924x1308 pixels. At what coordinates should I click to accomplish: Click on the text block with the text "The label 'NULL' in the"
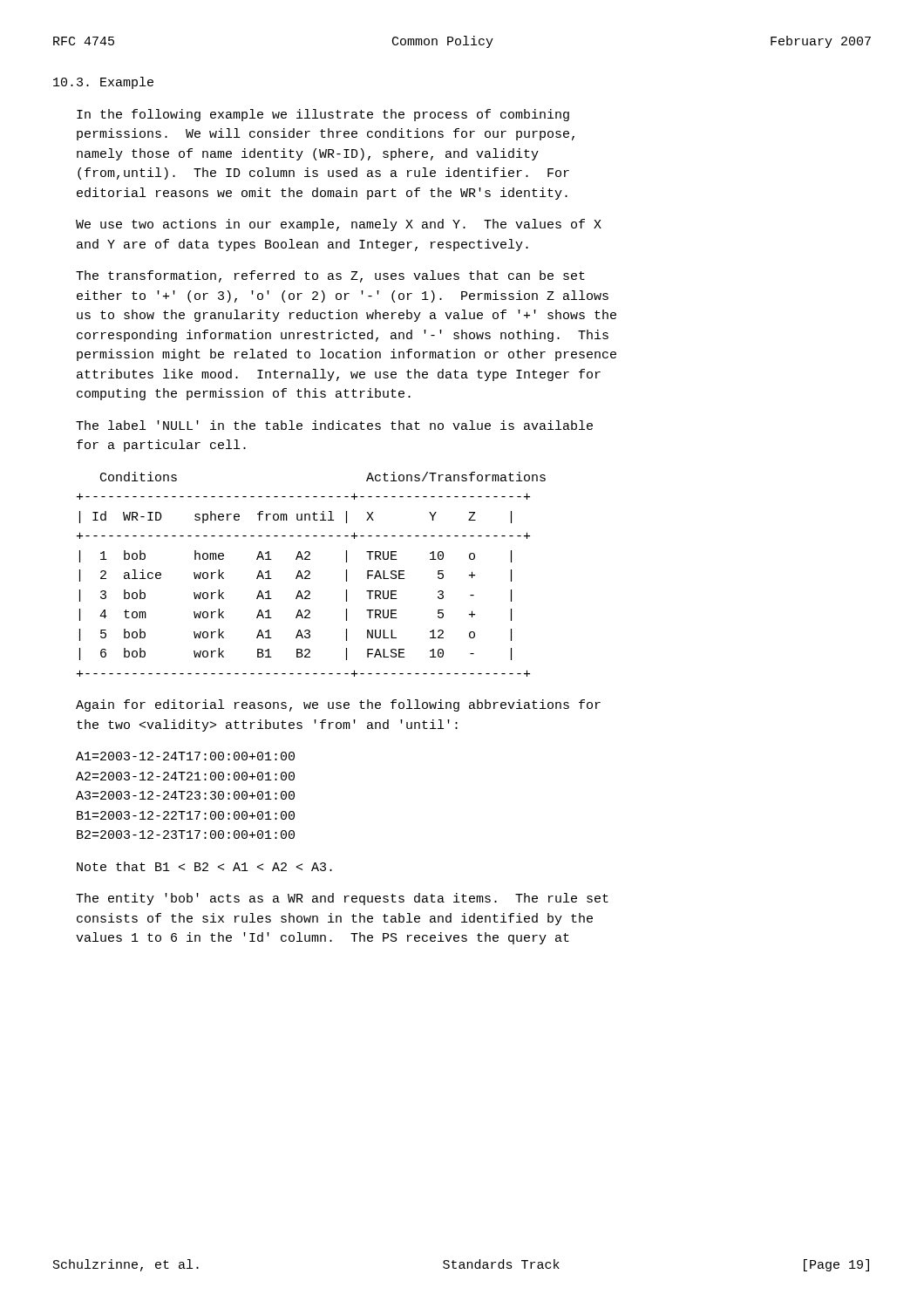(323, 436)
